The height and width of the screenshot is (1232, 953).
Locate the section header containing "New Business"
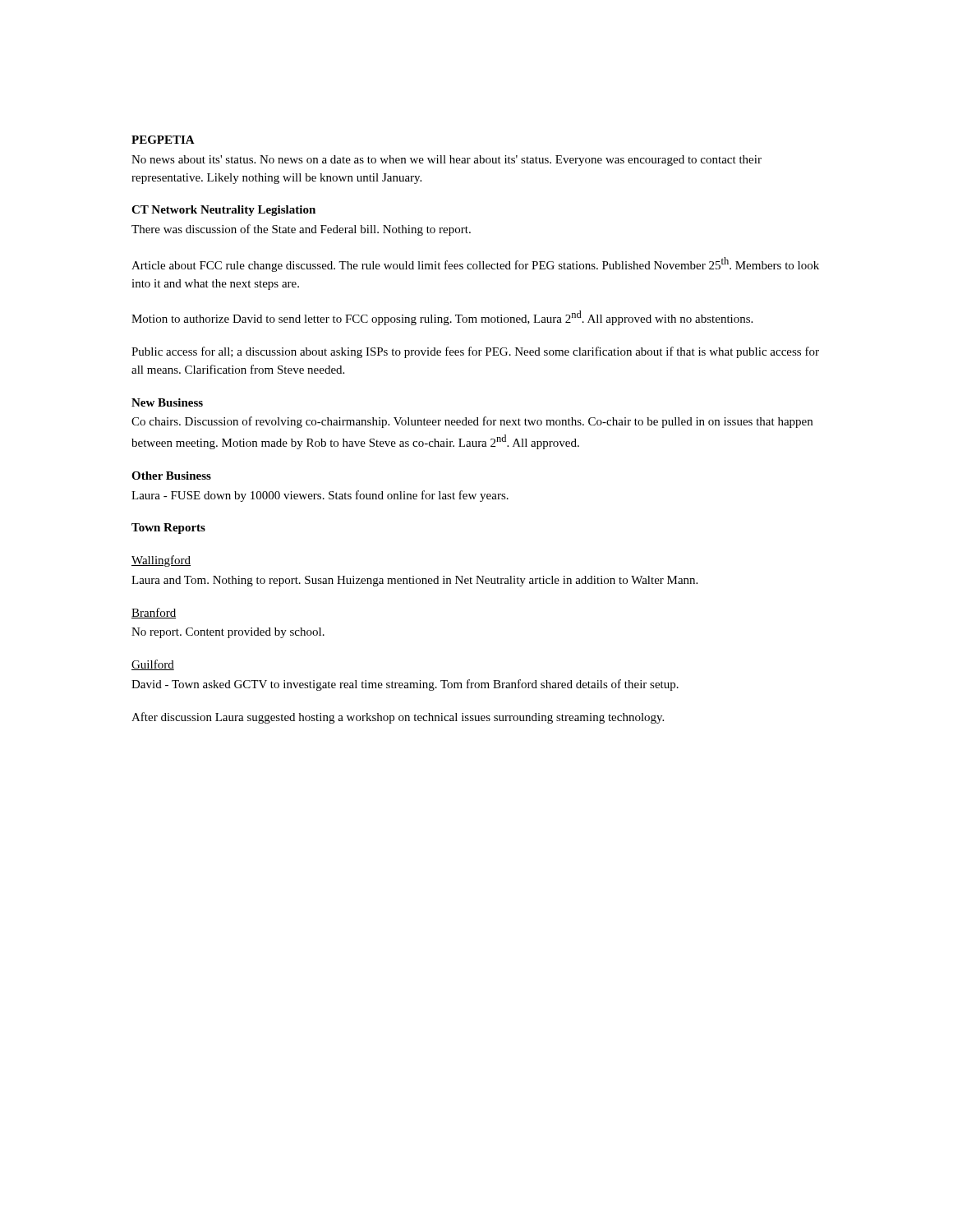[167, 402]
